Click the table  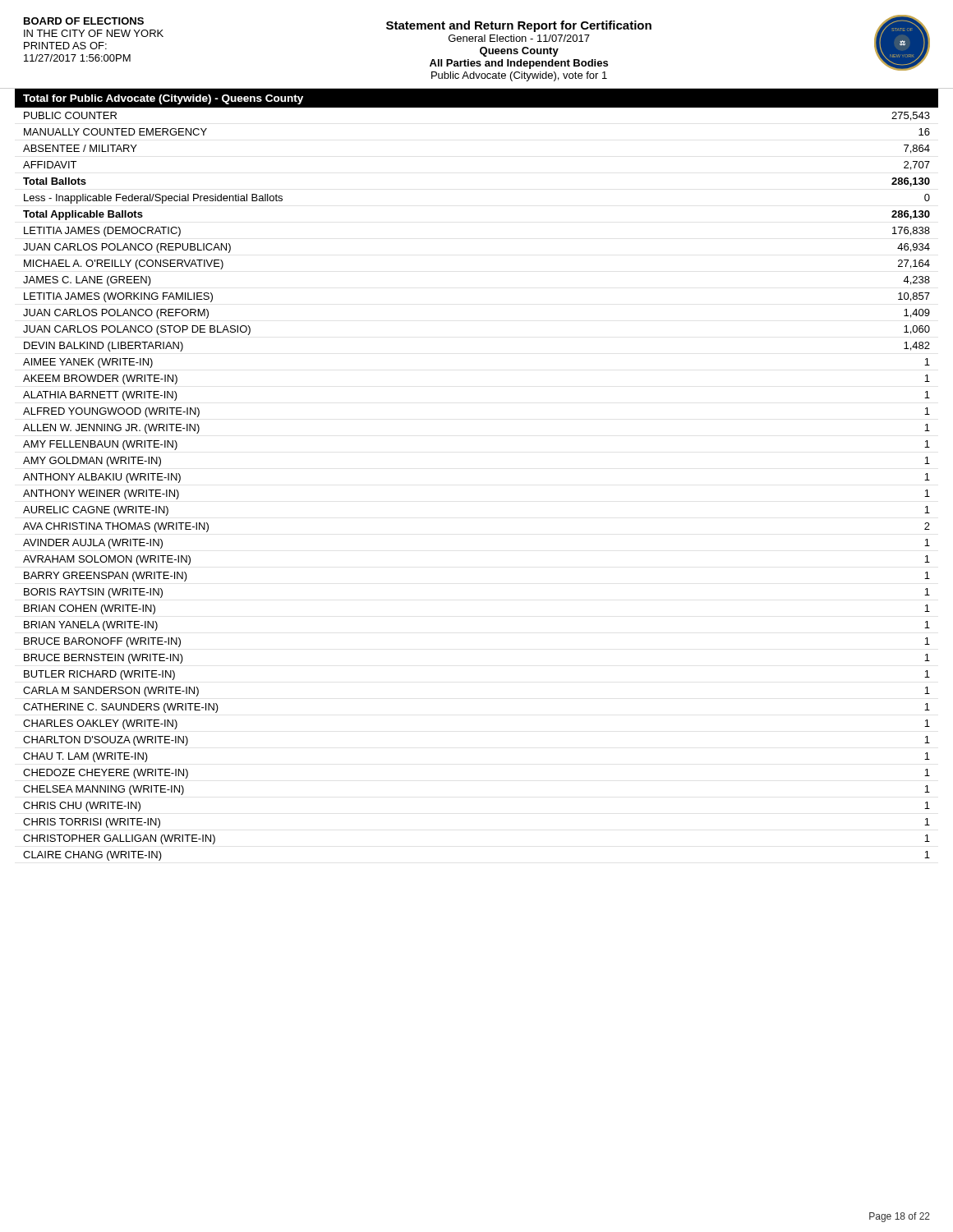pyautogui.click(x=476, y=485)
